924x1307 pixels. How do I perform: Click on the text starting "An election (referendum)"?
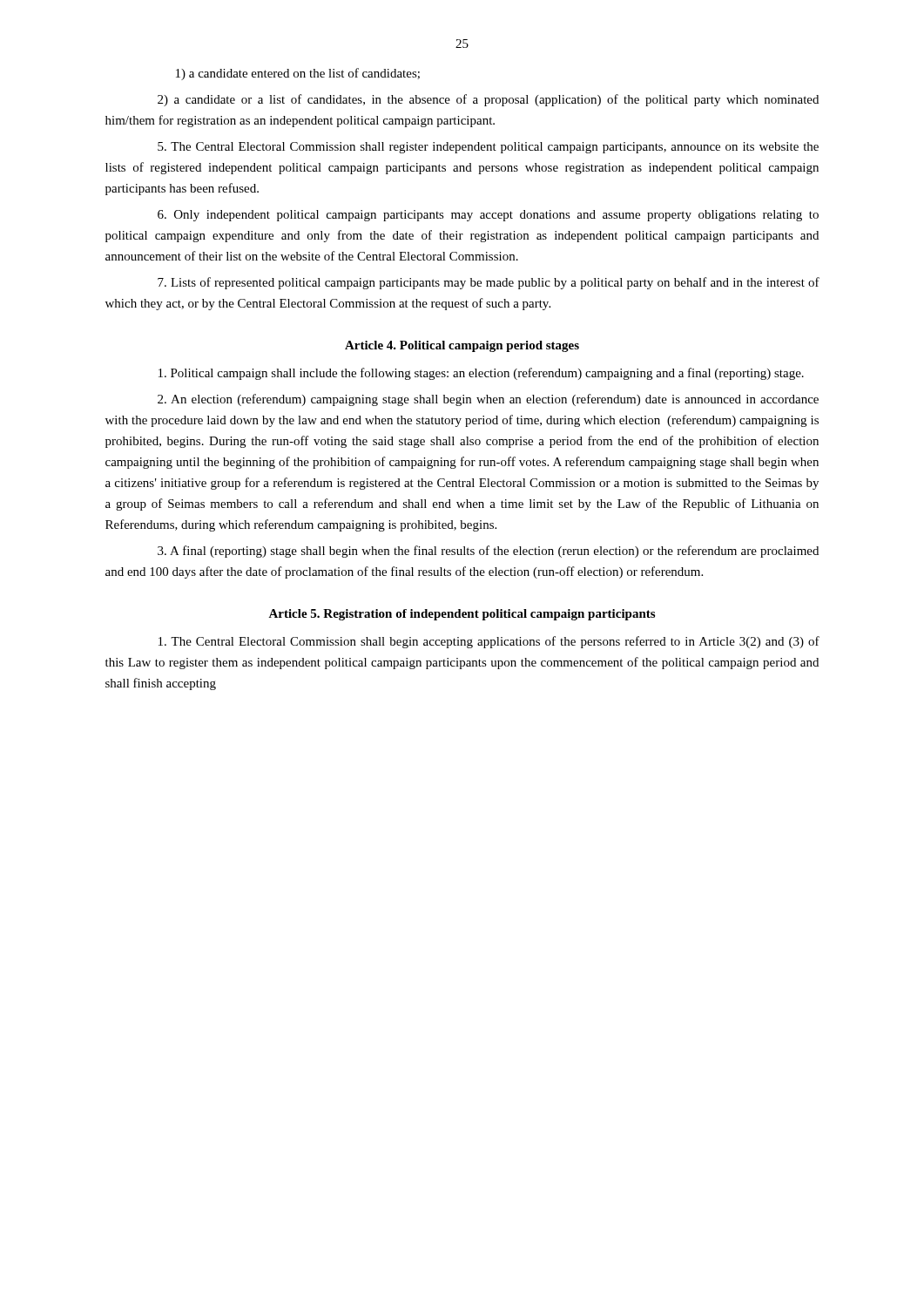[x=462, y=462]
